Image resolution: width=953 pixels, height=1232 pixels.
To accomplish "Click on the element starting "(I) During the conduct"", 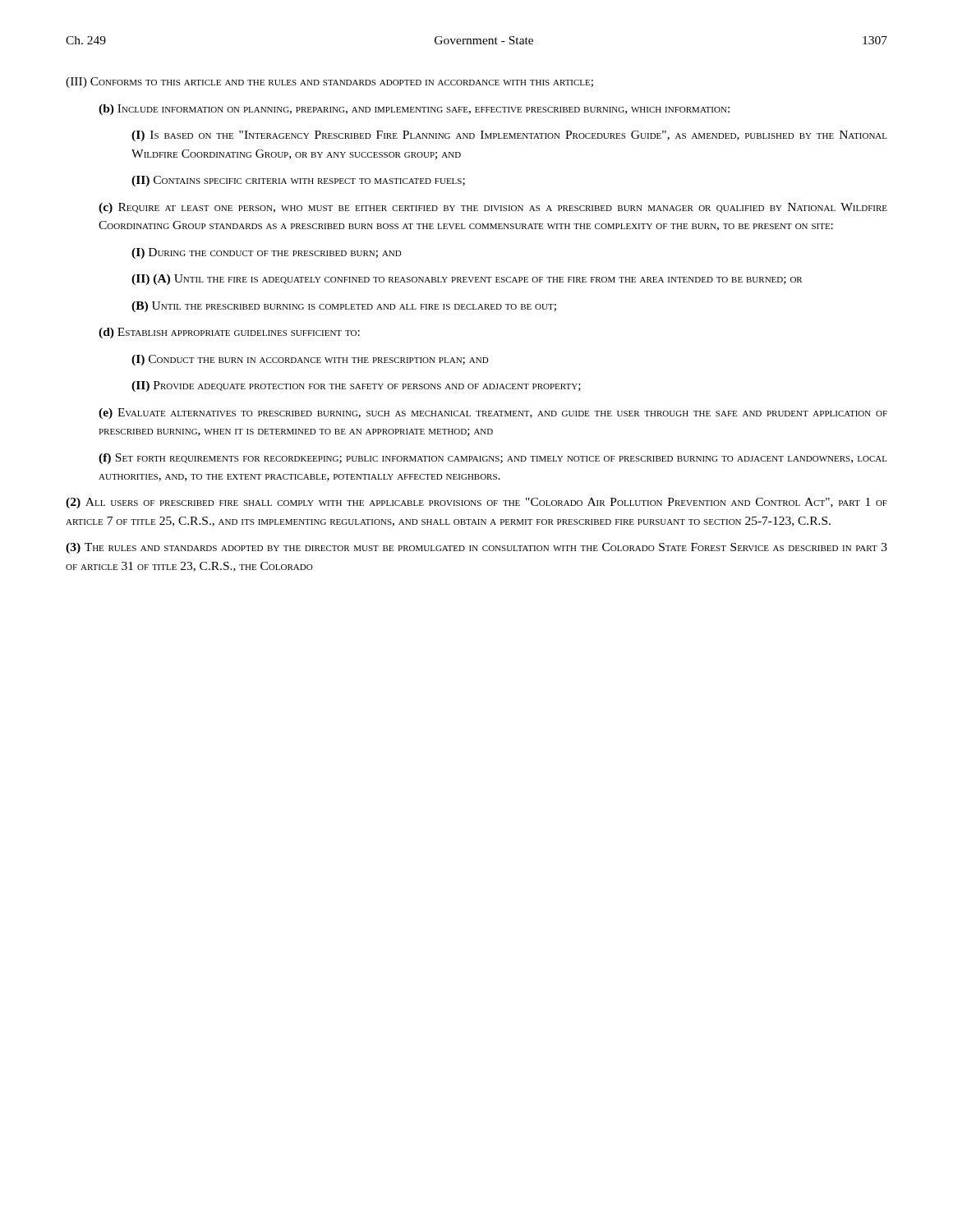I will [267, 253].
